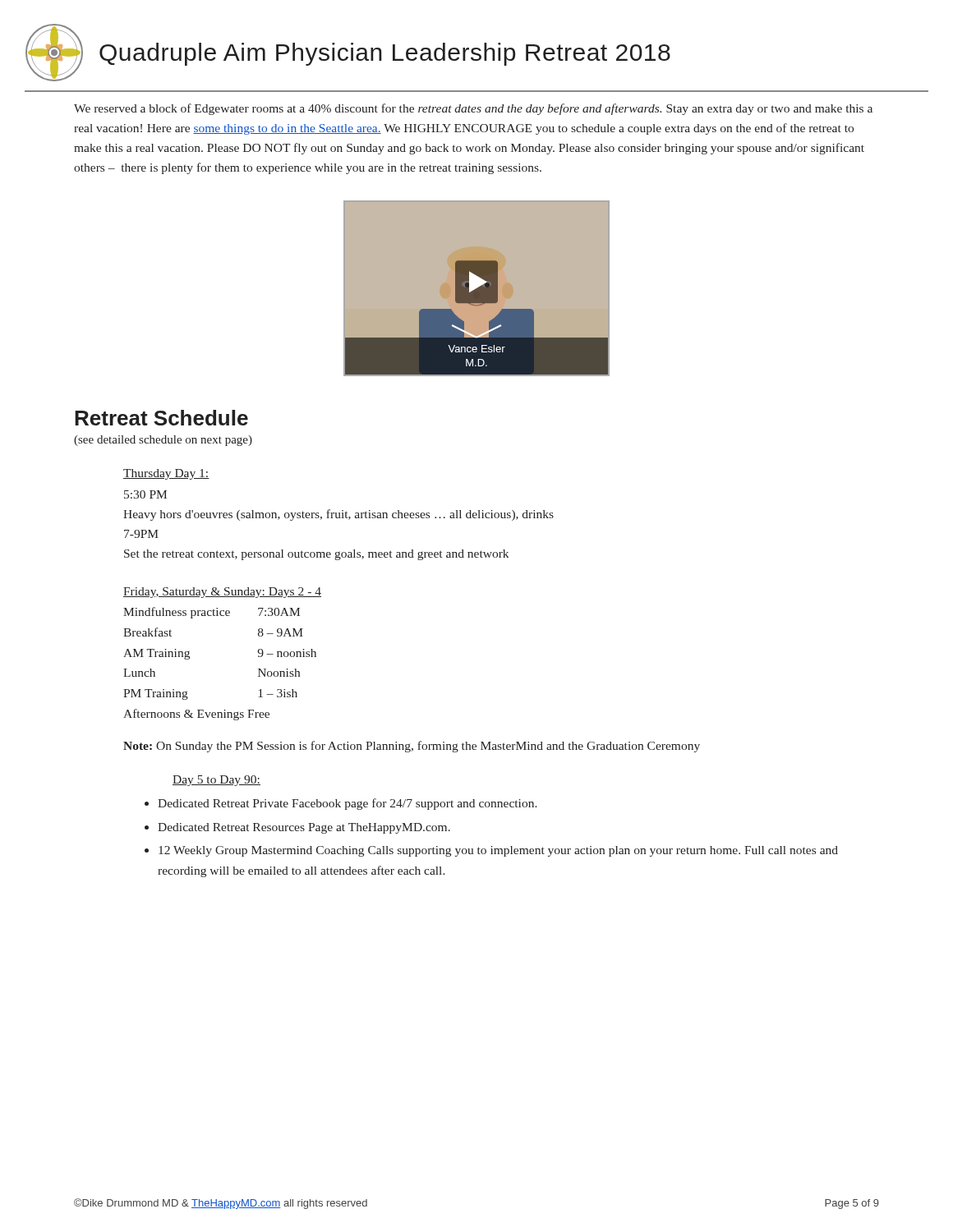Viewport: 953px width, 1232px height.
Task: Locate the block of text that opens with "Dedicated Retreat Private"
Action: (x=348, y=803)
